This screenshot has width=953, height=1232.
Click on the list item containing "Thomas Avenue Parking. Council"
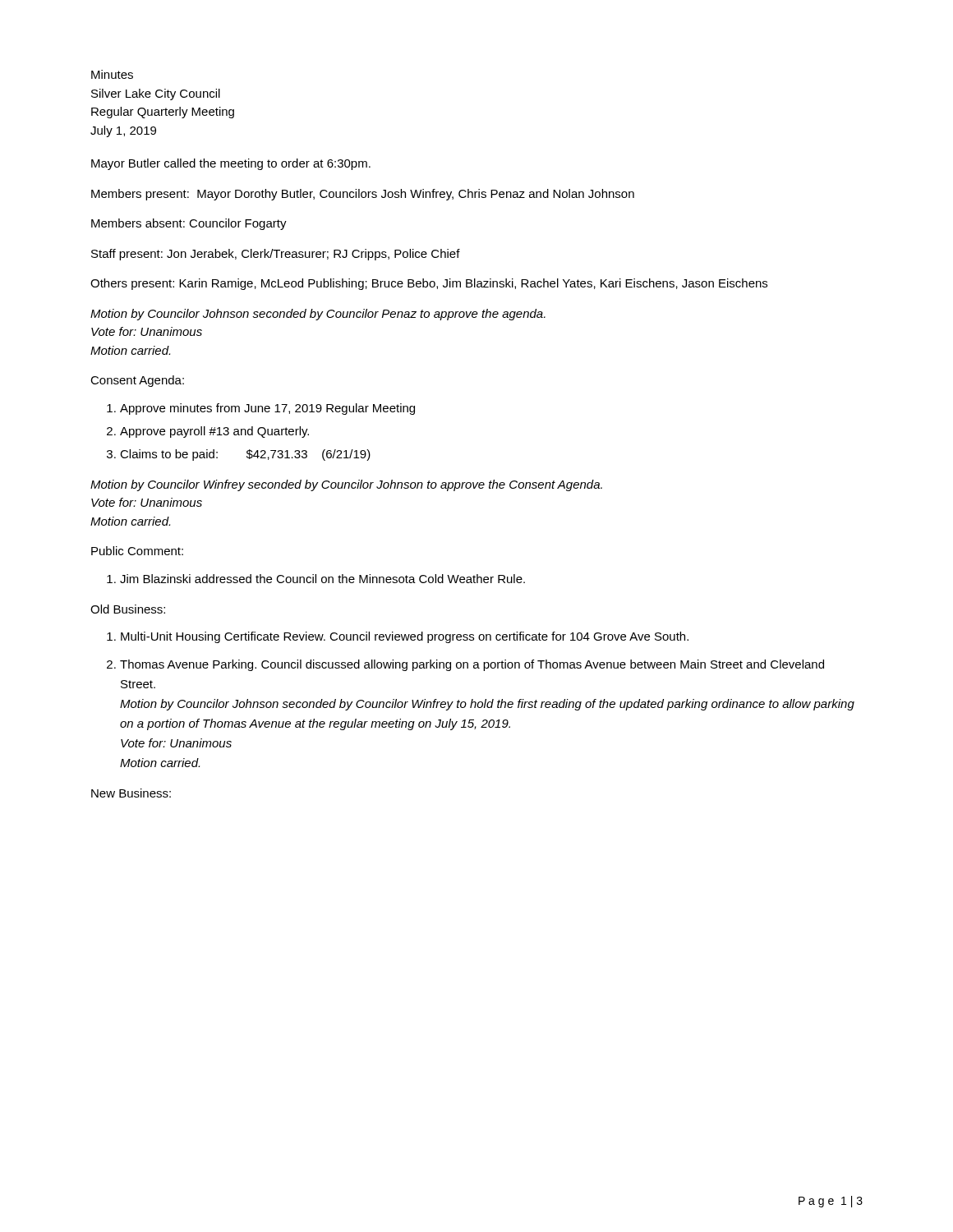(487, 713)
